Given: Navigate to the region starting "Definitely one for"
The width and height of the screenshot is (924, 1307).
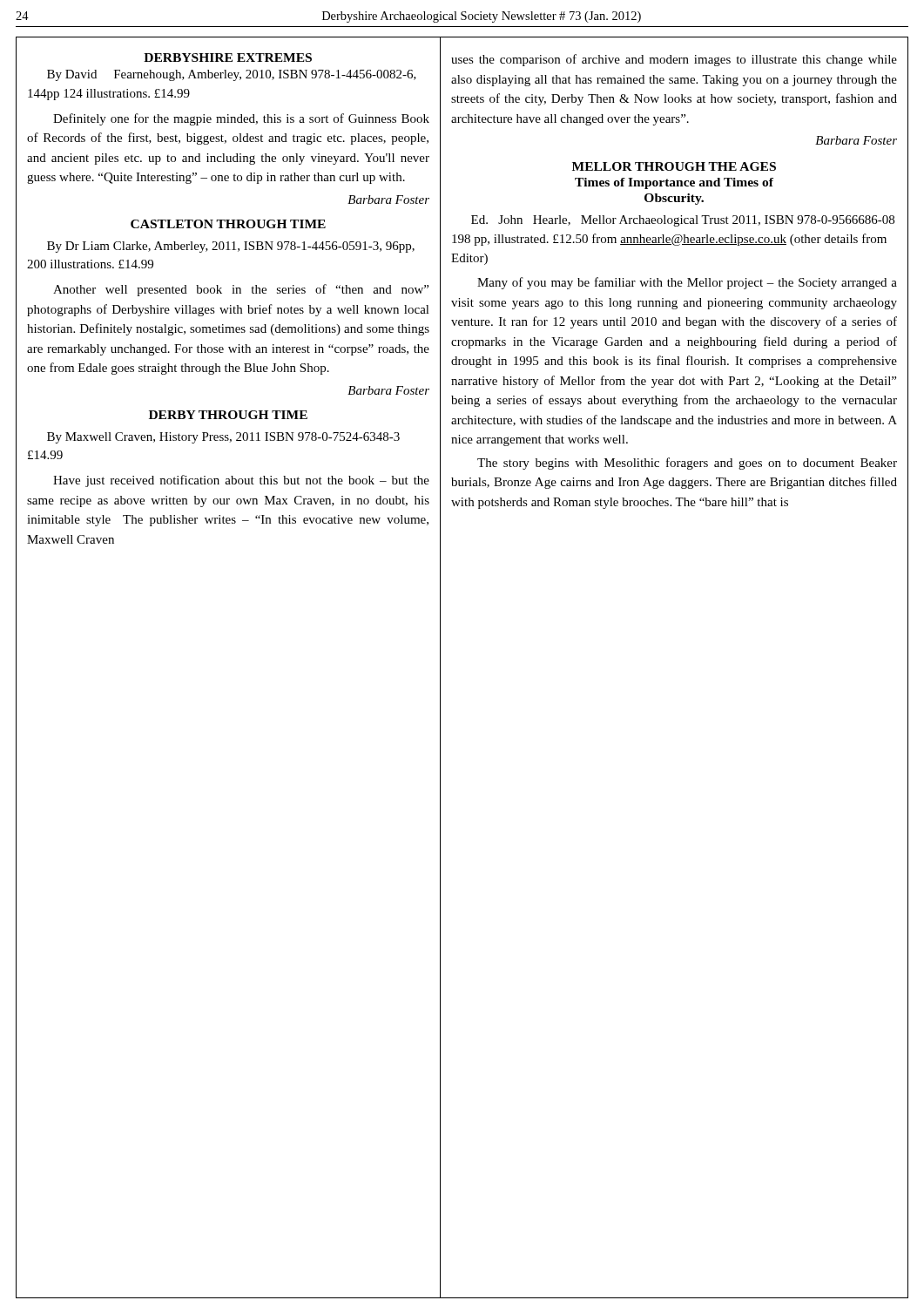Looking at the screenshot, I should pyautogui.click(x=228, y=147).
